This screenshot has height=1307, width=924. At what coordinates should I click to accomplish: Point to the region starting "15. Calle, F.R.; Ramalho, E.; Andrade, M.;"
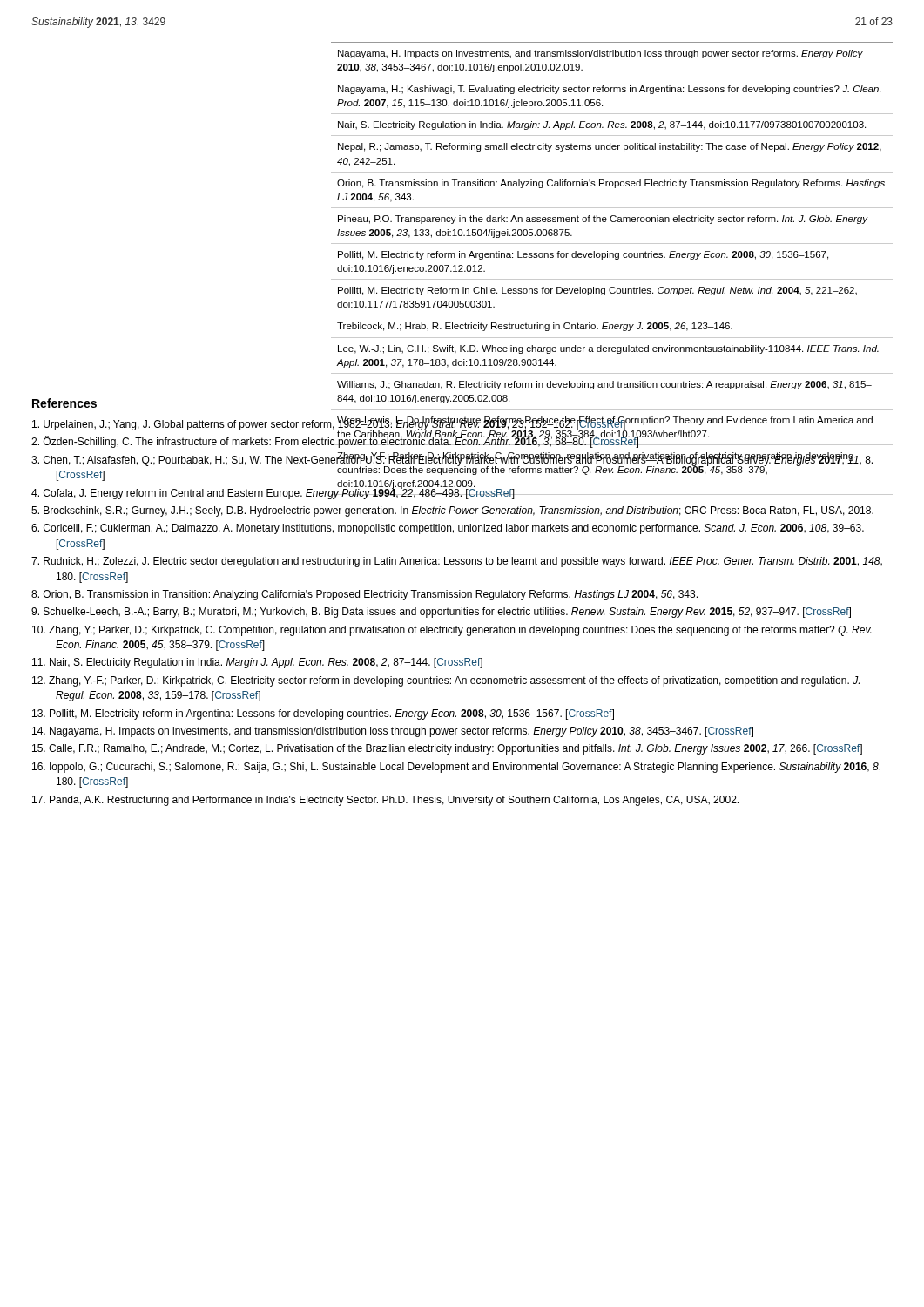tap(447, 749)
